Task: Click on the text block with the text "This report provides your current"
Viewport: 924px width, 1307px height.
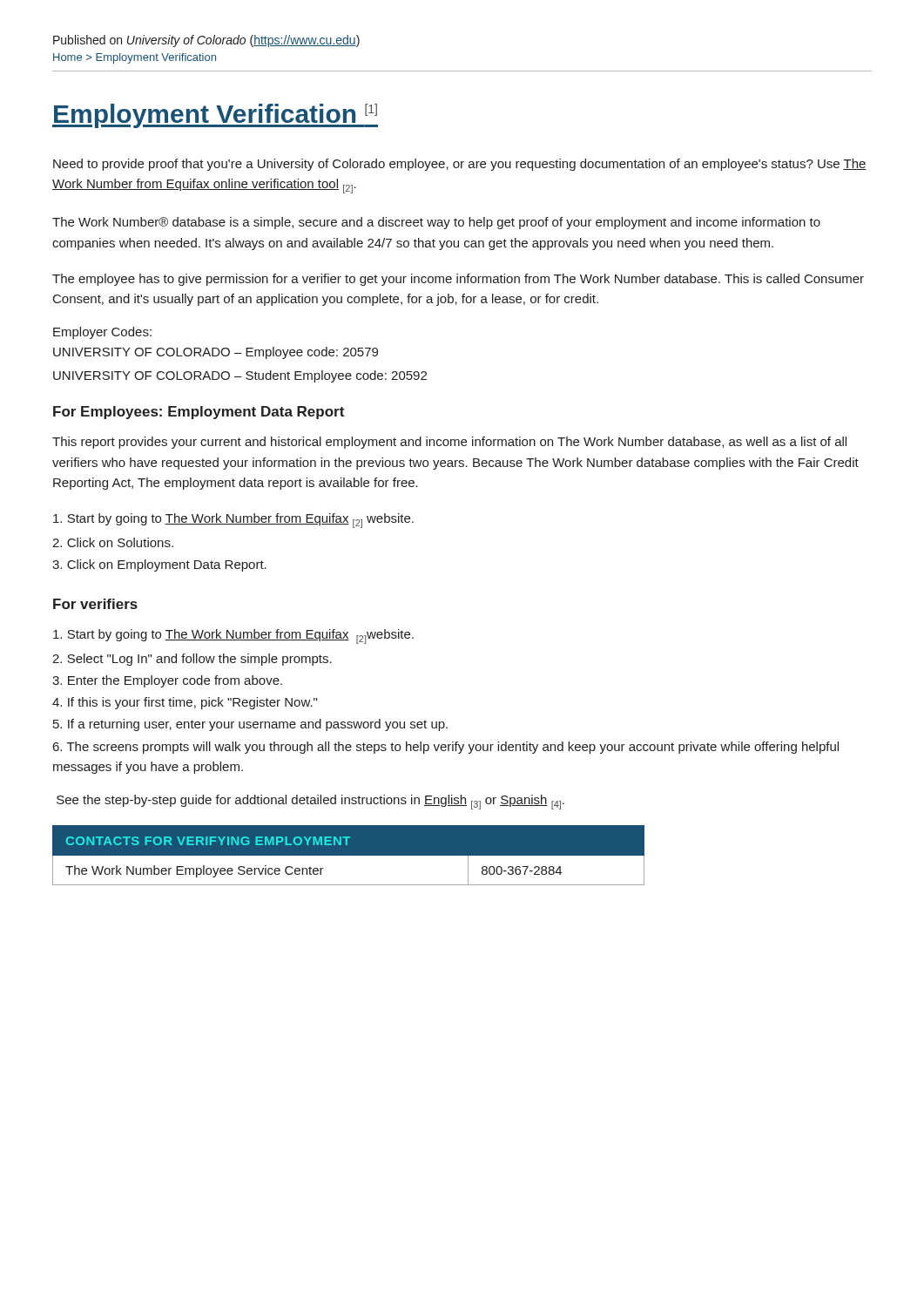Action: (x=455, y=462)
